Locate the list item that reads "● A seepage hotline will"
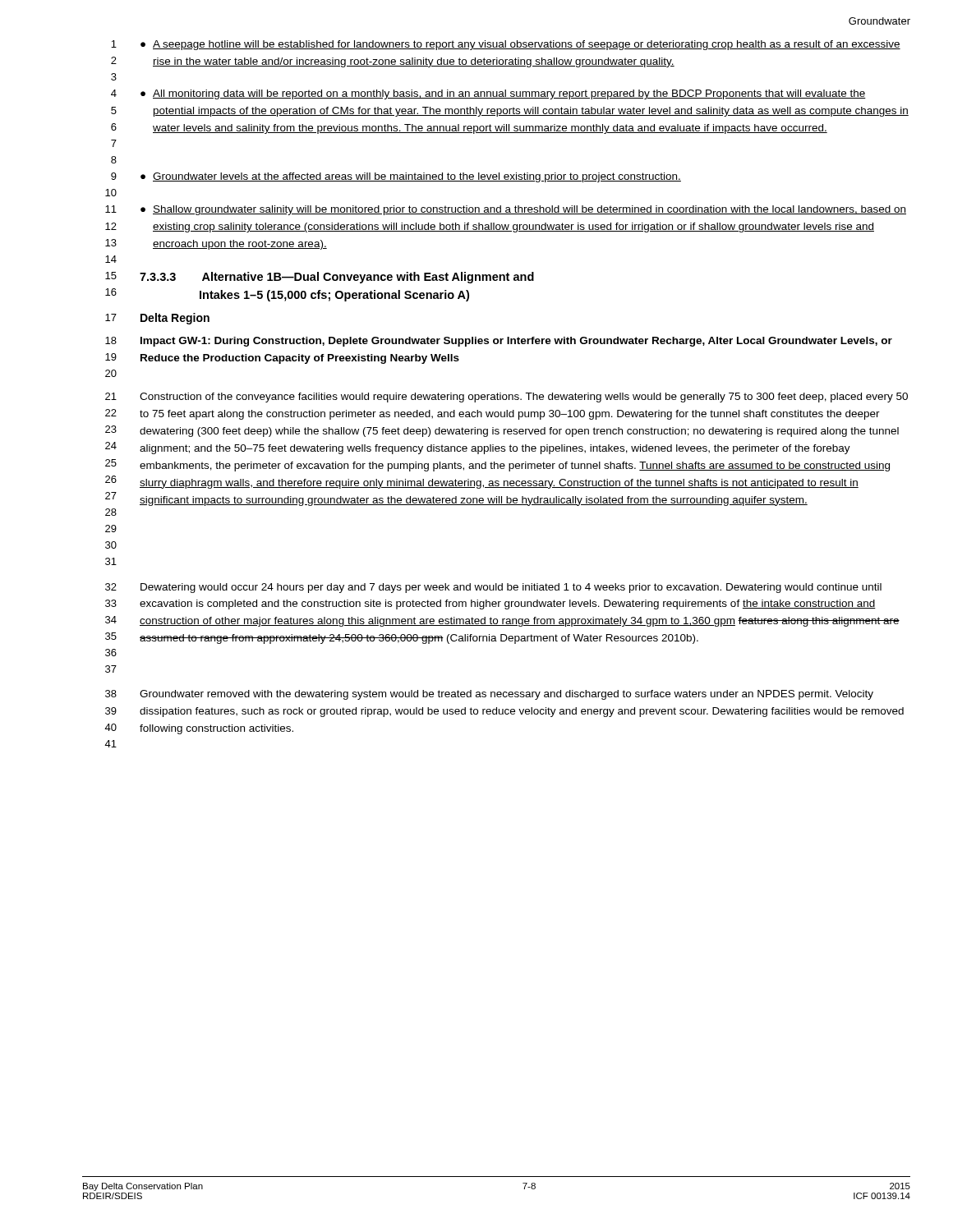This screenshot has height=1232, width=953. [525, 53]
